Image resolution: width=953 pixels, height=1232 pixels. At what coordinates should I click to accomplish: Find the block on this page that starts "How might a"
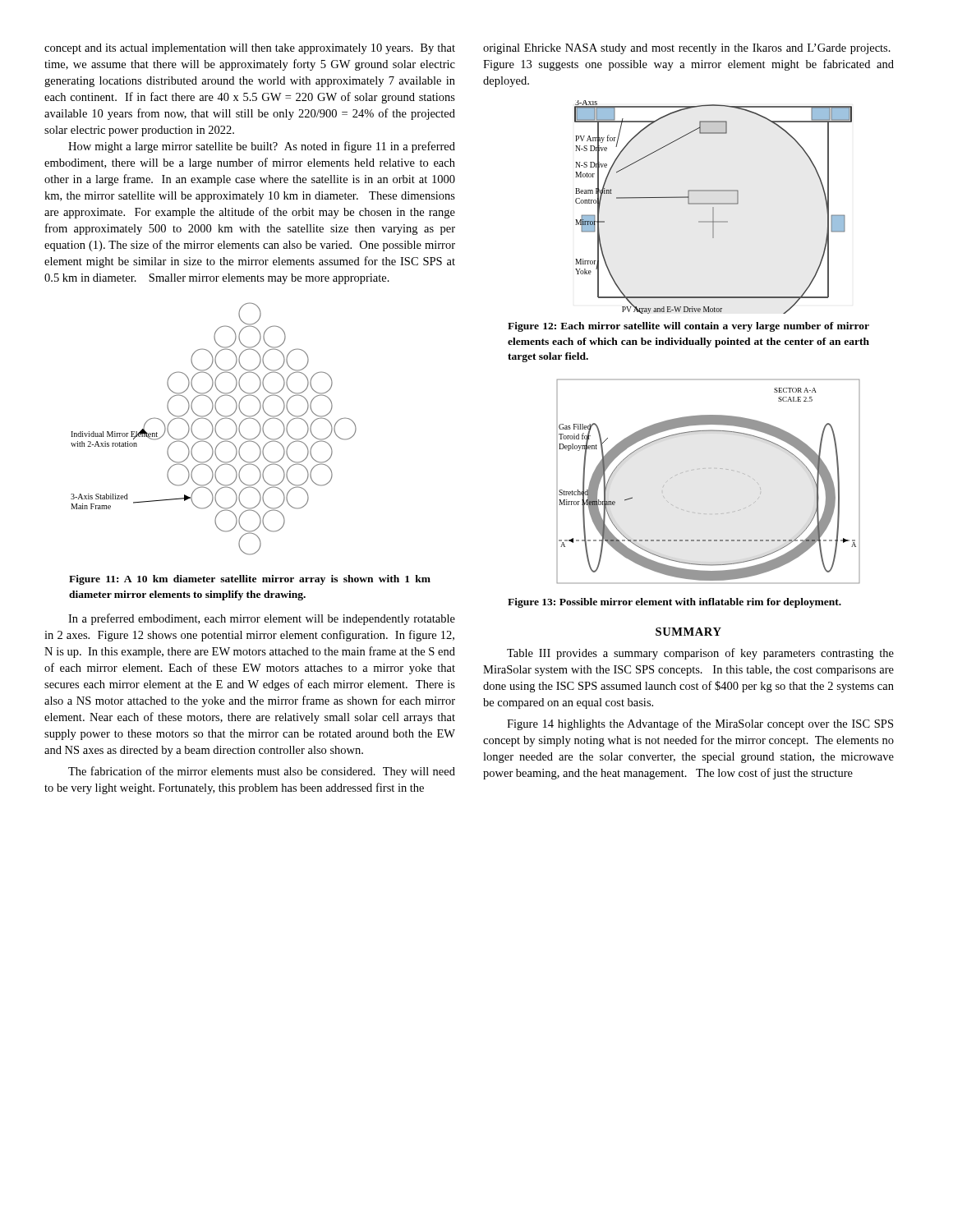[250, 212]
